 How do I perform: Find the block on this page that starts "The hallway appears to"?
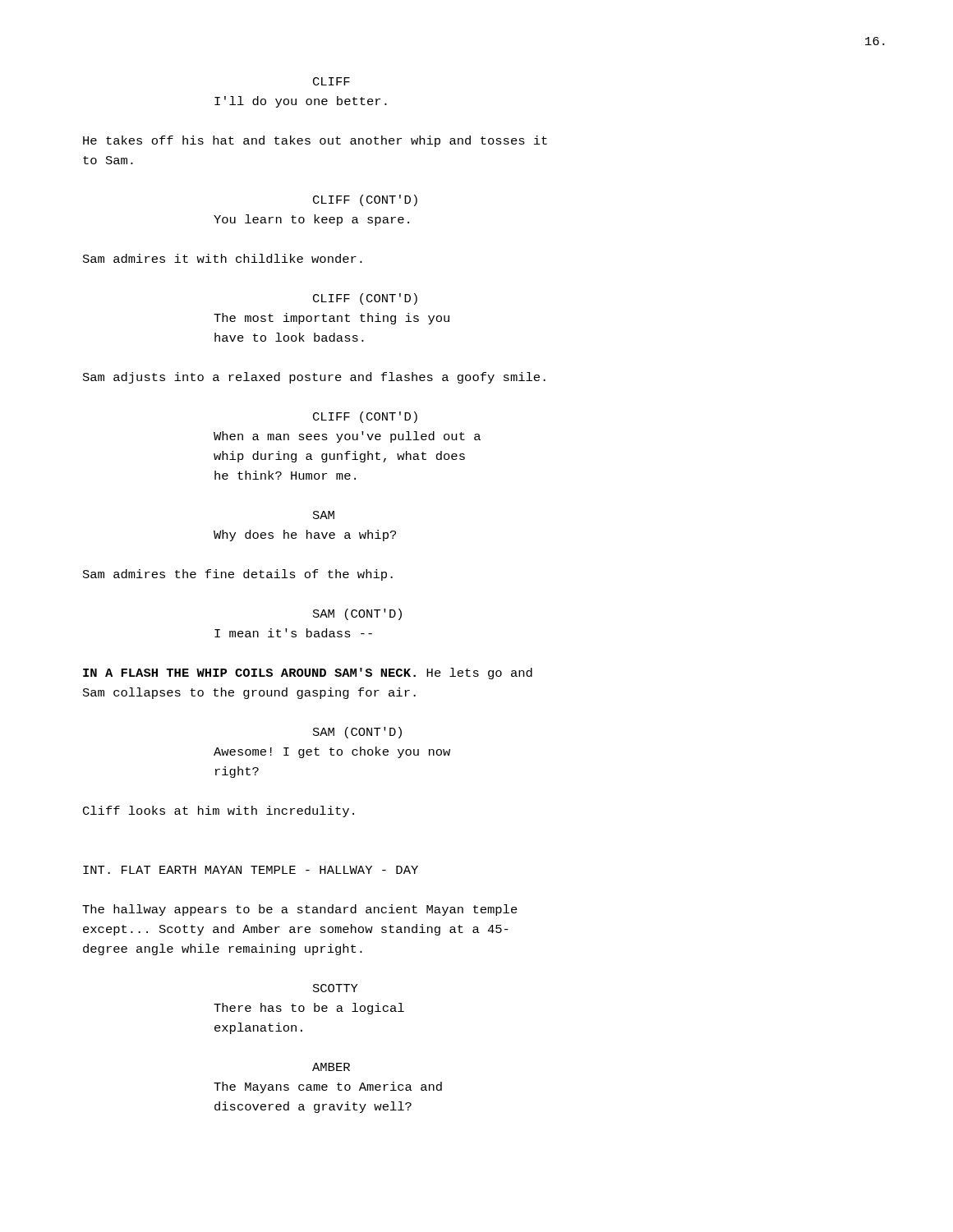pyautogui.click(x=300, y=930)
